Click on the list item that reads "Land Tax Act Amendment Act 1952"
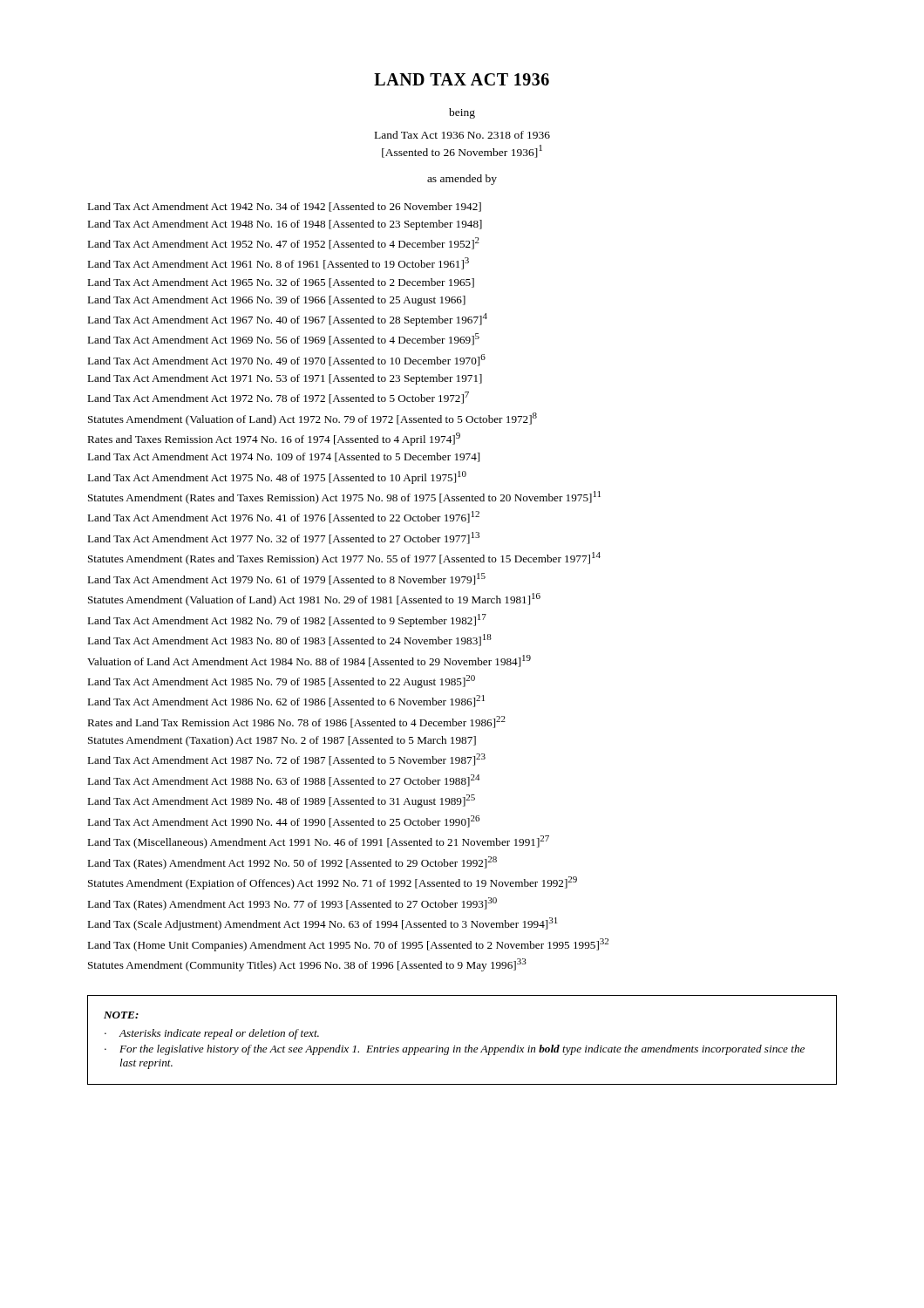This screenshot has height=1308, width=924. (462, 243)
